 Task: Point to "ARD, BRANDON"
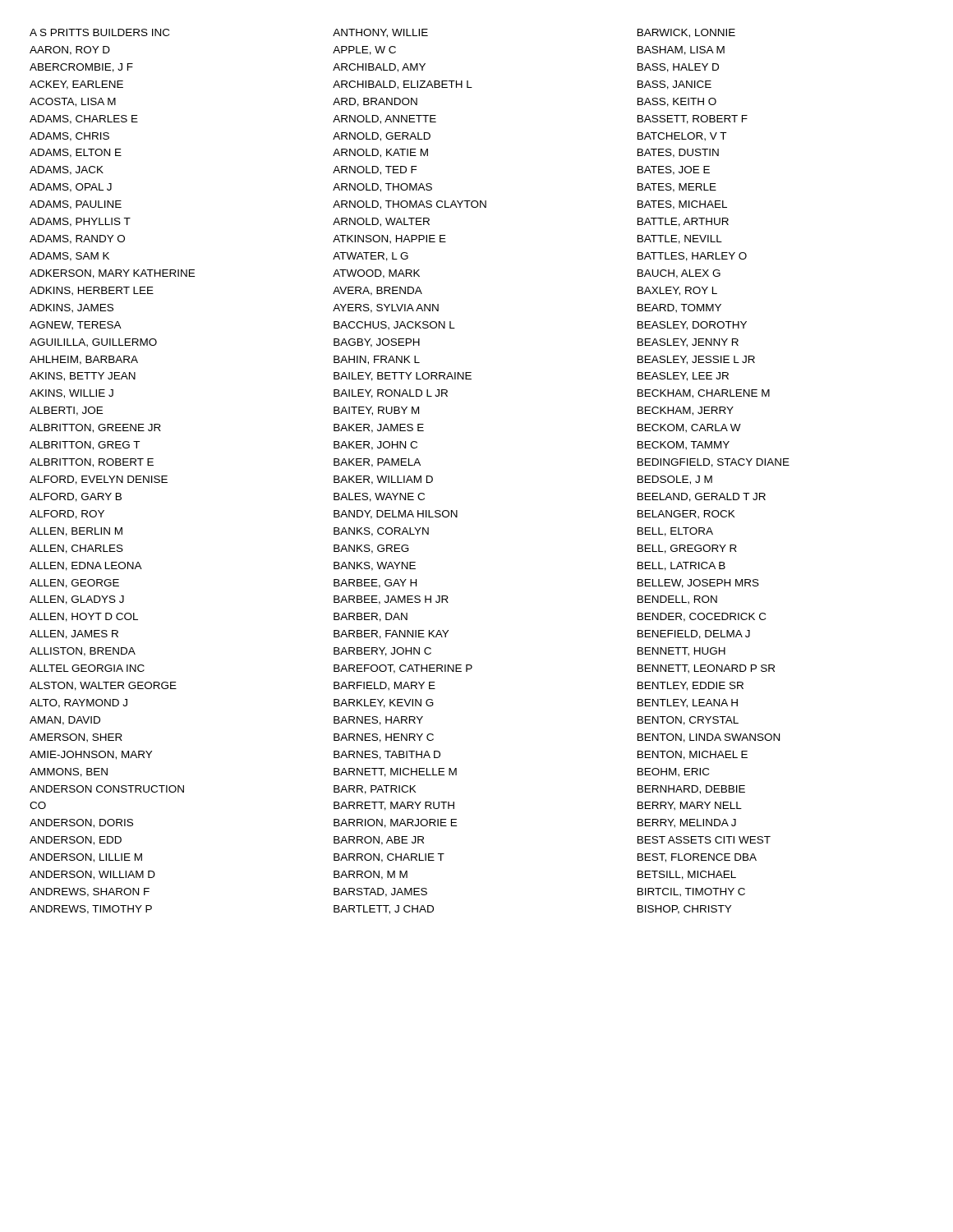click(376, 101)
